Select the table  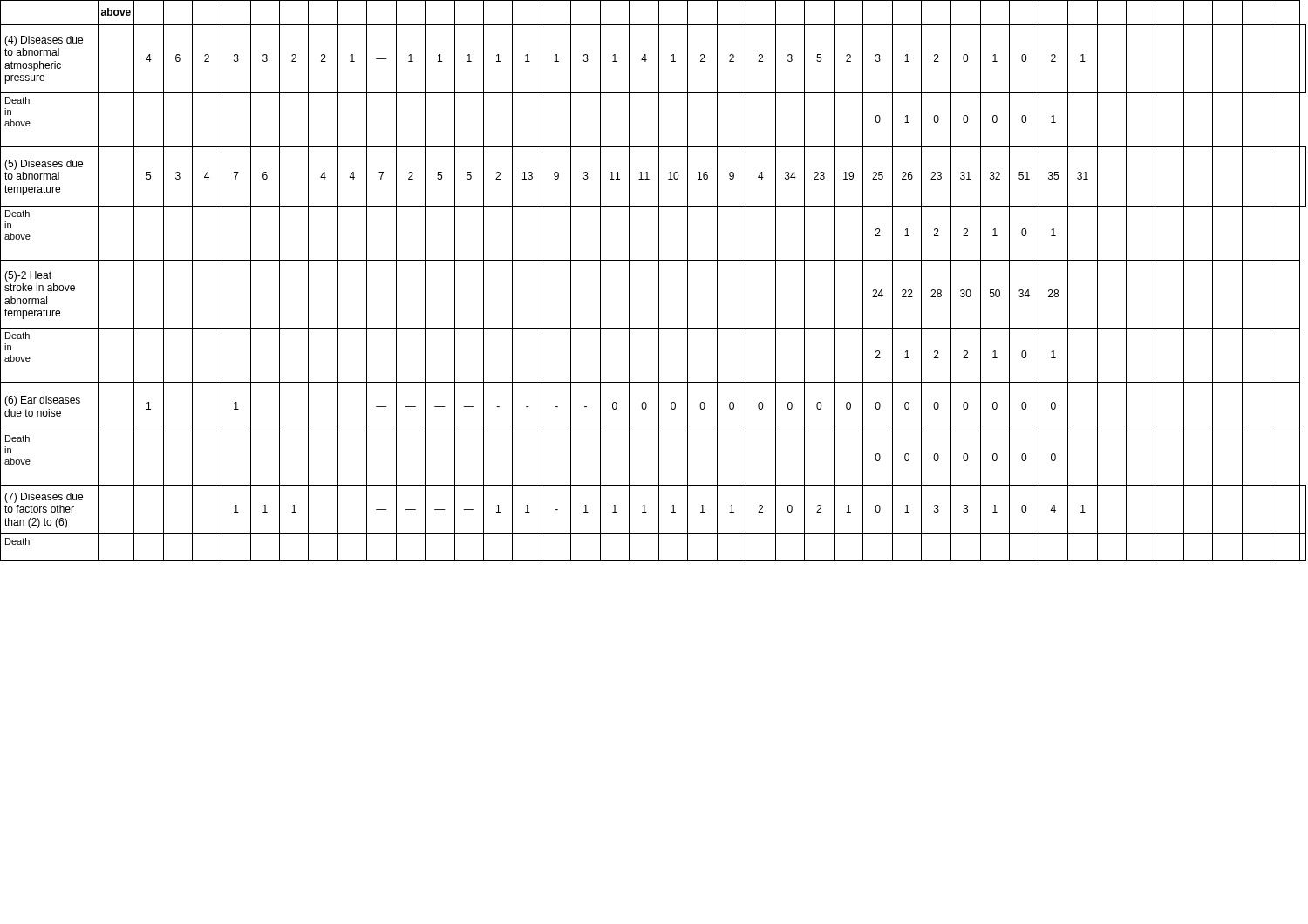pos(654,280)
